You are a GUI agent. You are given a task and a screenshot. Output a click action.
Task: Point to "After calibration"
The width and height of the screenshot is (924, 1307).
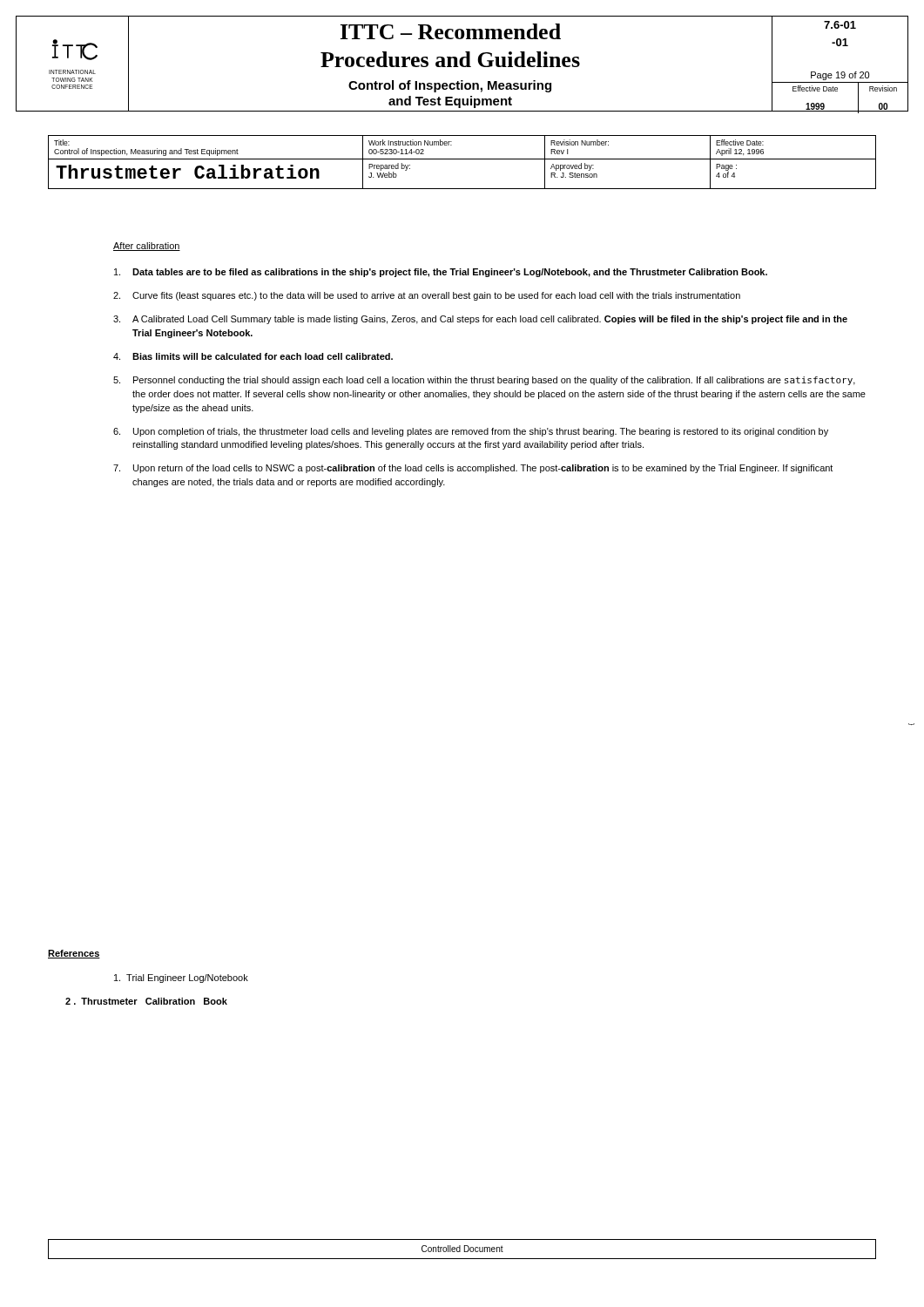147,246
